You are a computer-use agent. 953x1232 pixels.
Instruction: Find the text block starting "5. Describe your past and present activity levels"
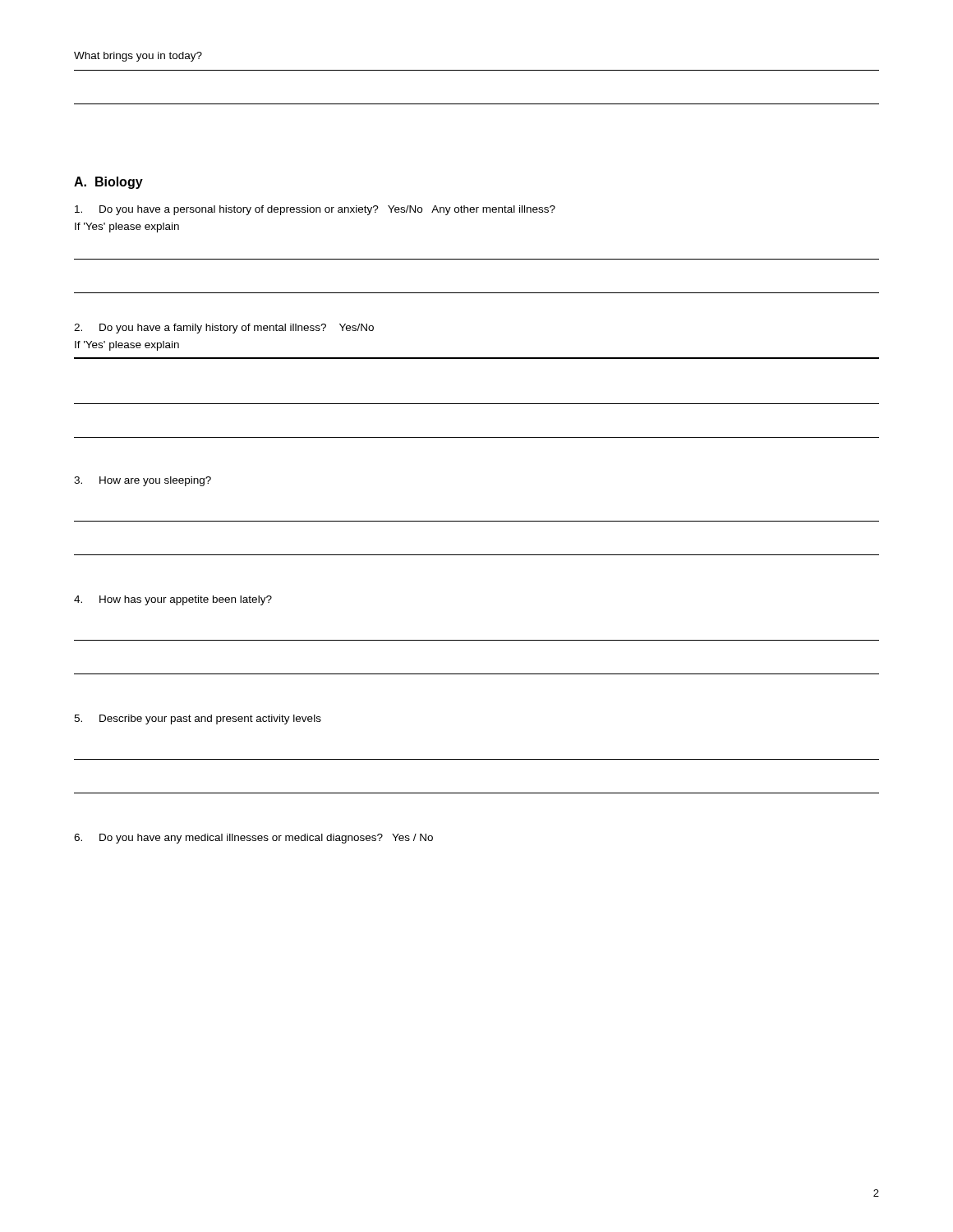(x=198, y=719)
